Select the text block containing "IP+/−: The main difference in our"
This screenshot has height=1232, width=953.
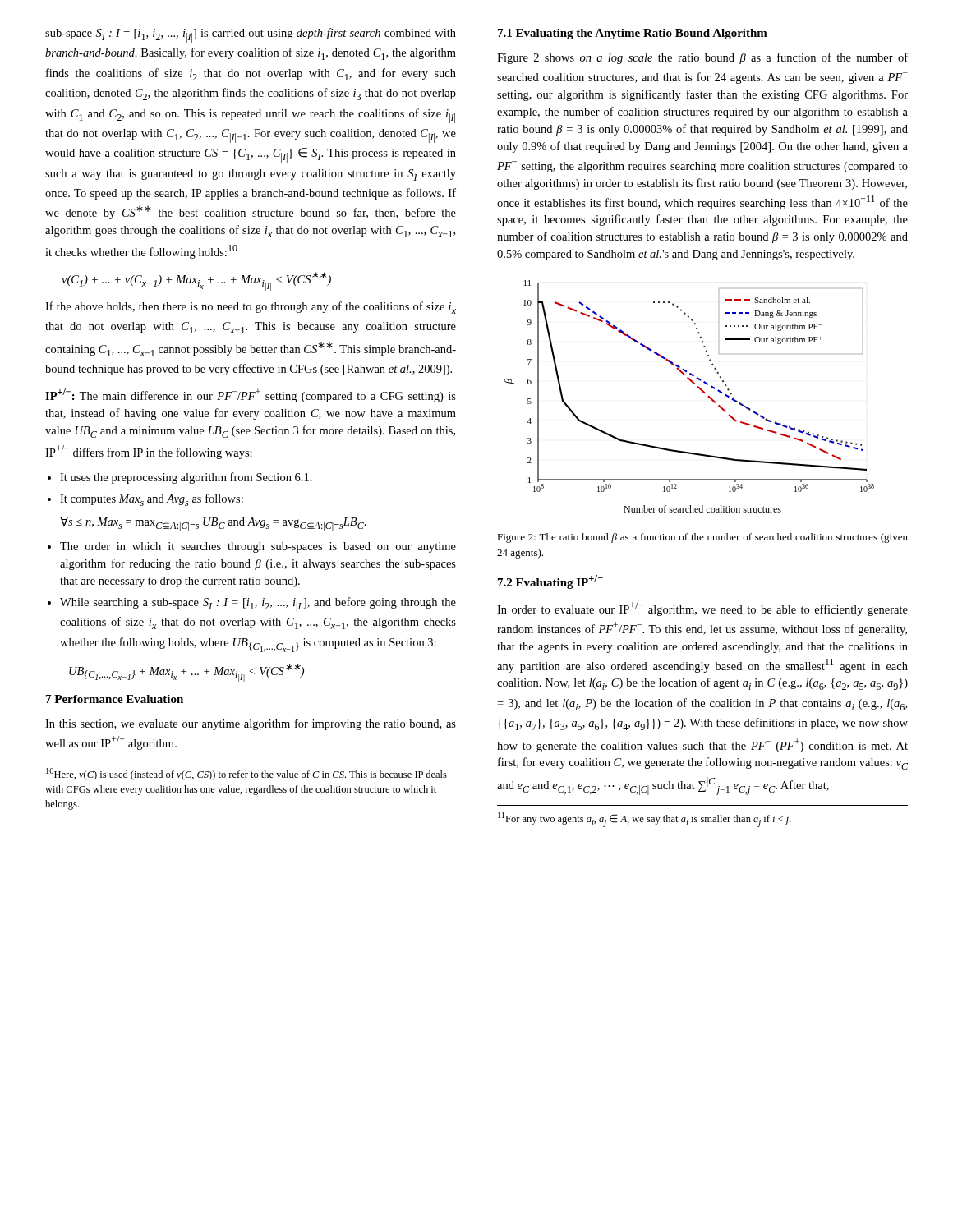coord(251,423)
